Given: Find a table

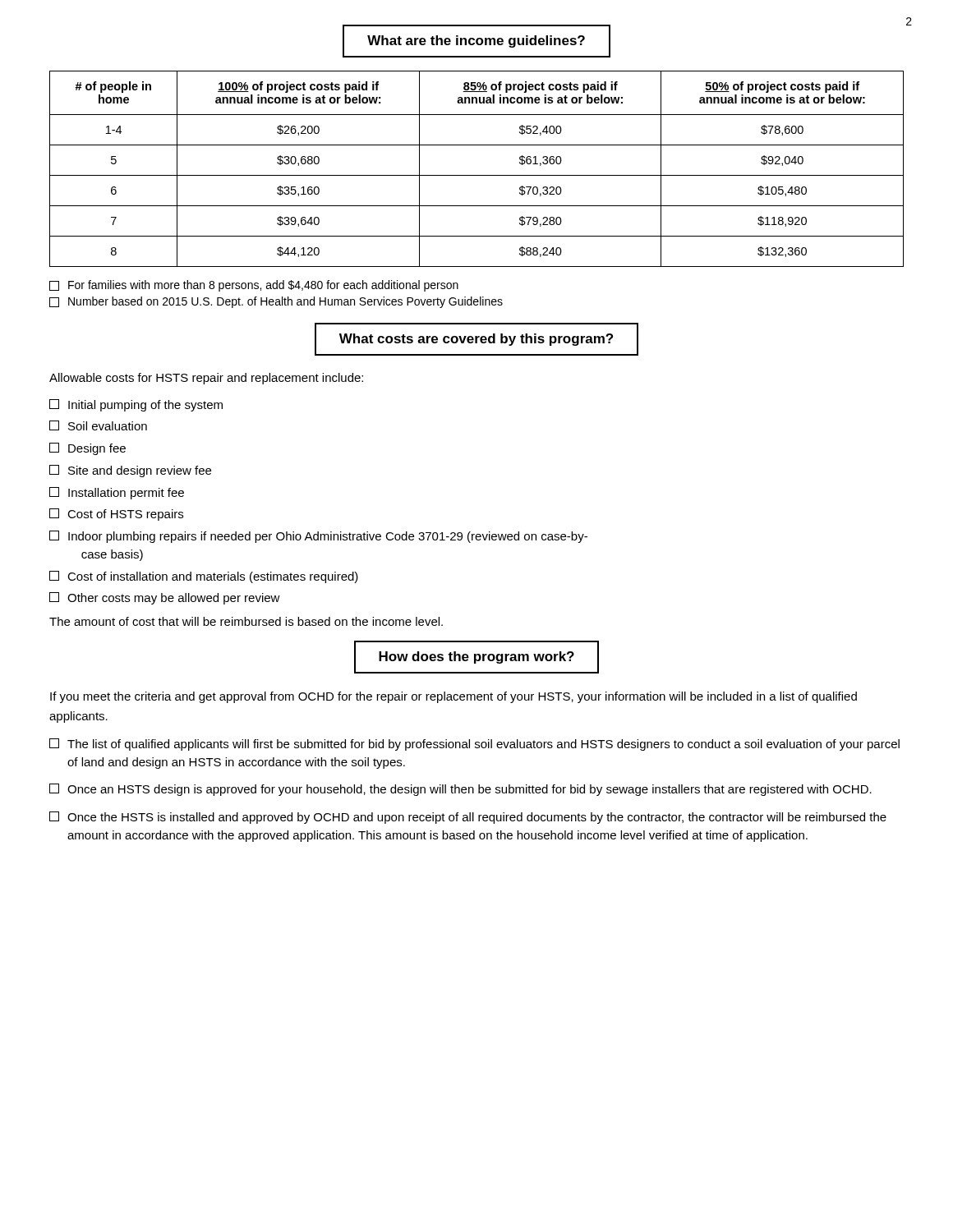Looking at the screenshot, I should [x=476, y=169].
